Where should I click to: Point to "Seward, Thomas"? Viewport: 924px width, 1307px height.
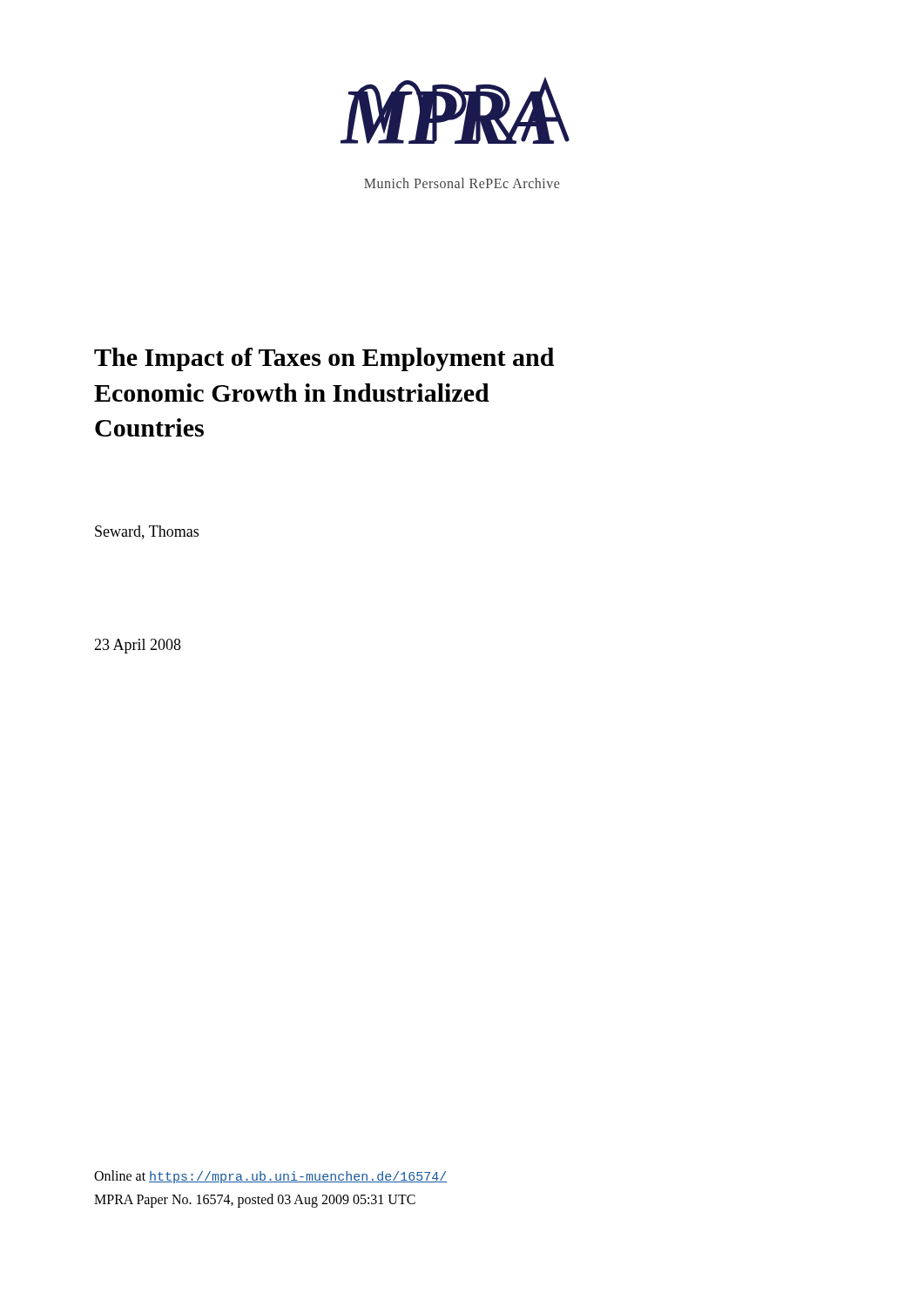point(147,532)
